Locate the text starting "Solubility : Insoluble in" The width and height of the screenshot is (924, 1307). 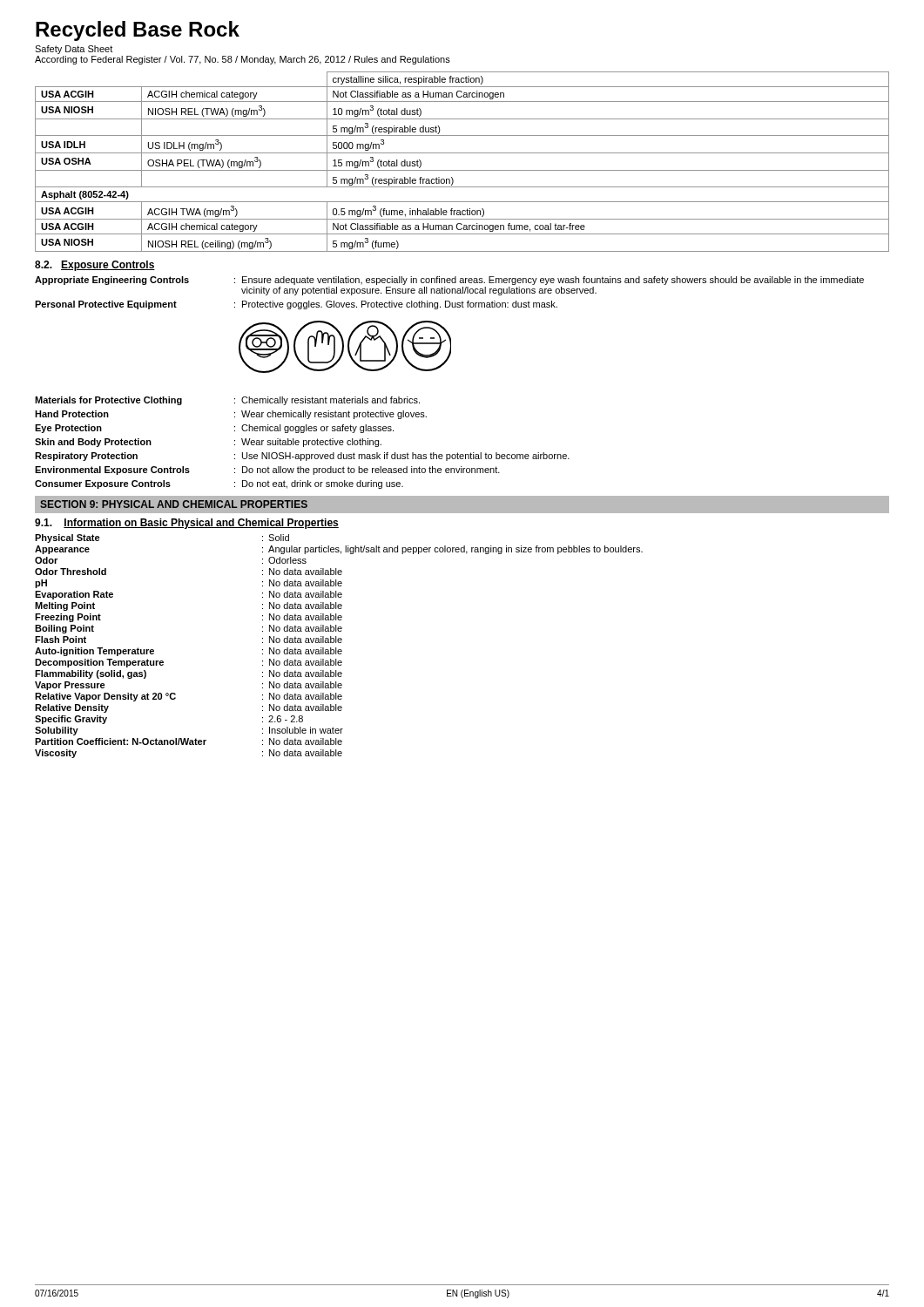[58, 730]
